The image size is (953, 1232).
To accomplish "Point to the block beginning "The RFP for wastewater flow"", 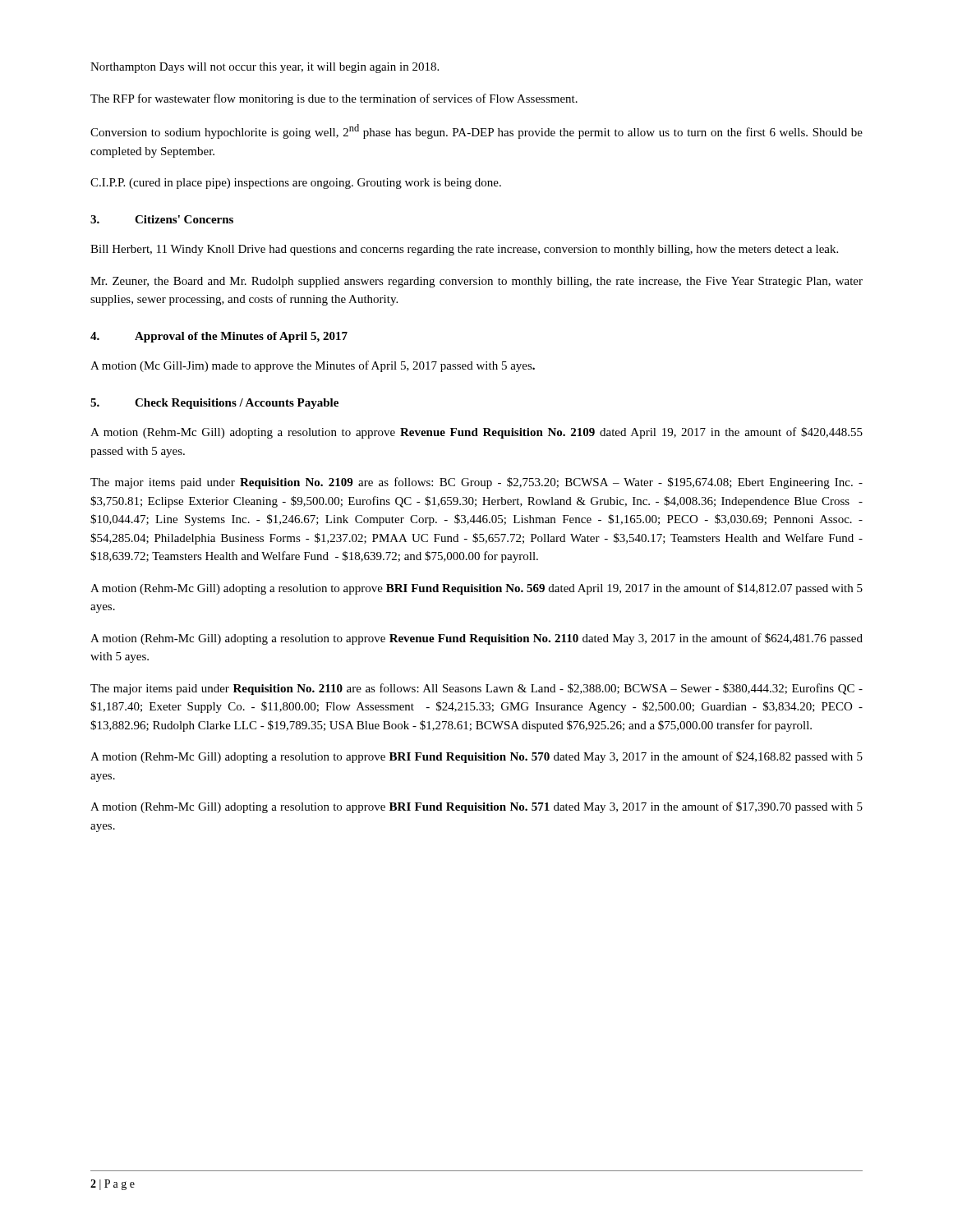I will (x=334, y=98).
